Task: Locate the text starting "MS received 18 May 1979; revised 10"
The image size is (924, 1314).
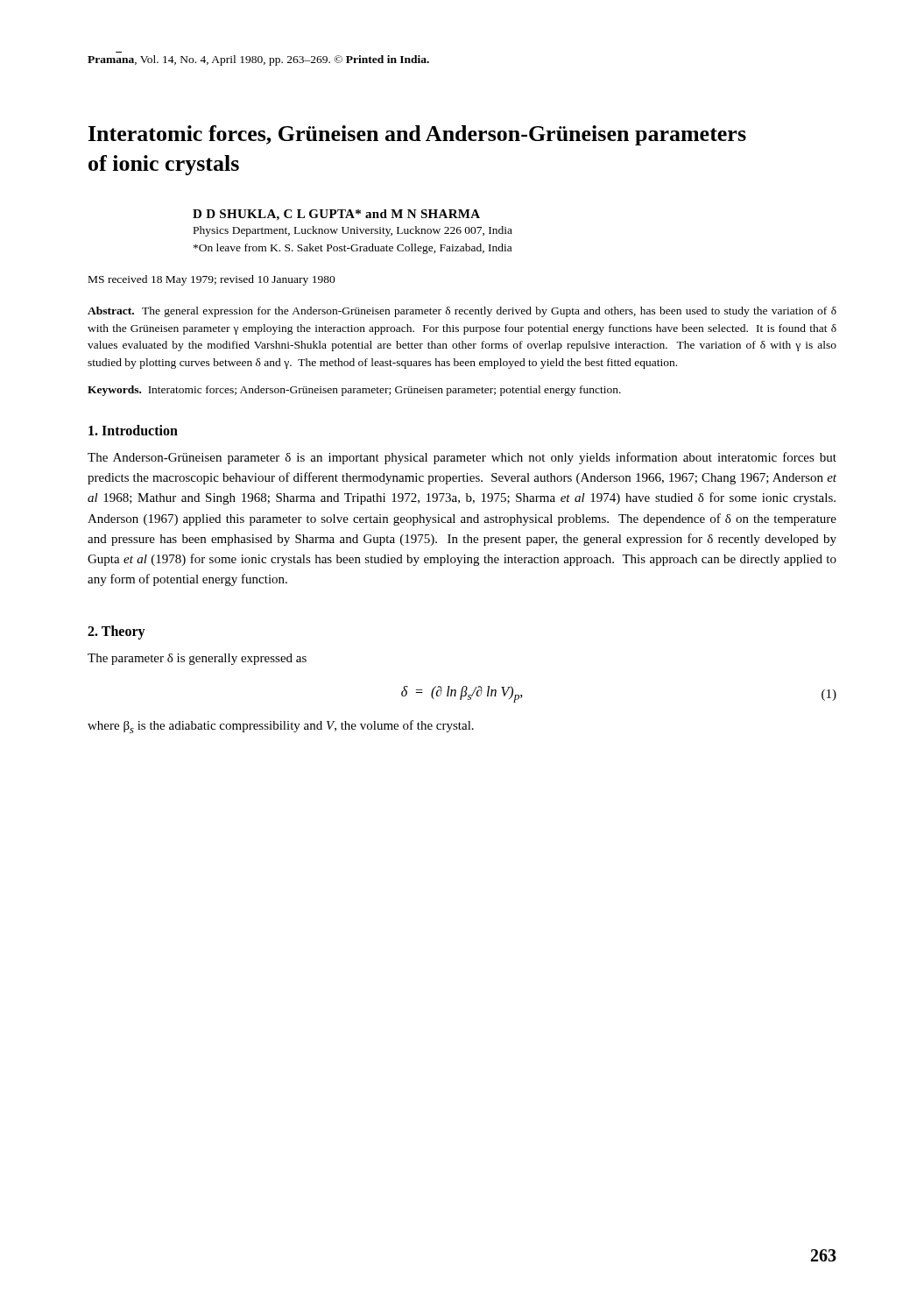Action: tap(211, 279)
